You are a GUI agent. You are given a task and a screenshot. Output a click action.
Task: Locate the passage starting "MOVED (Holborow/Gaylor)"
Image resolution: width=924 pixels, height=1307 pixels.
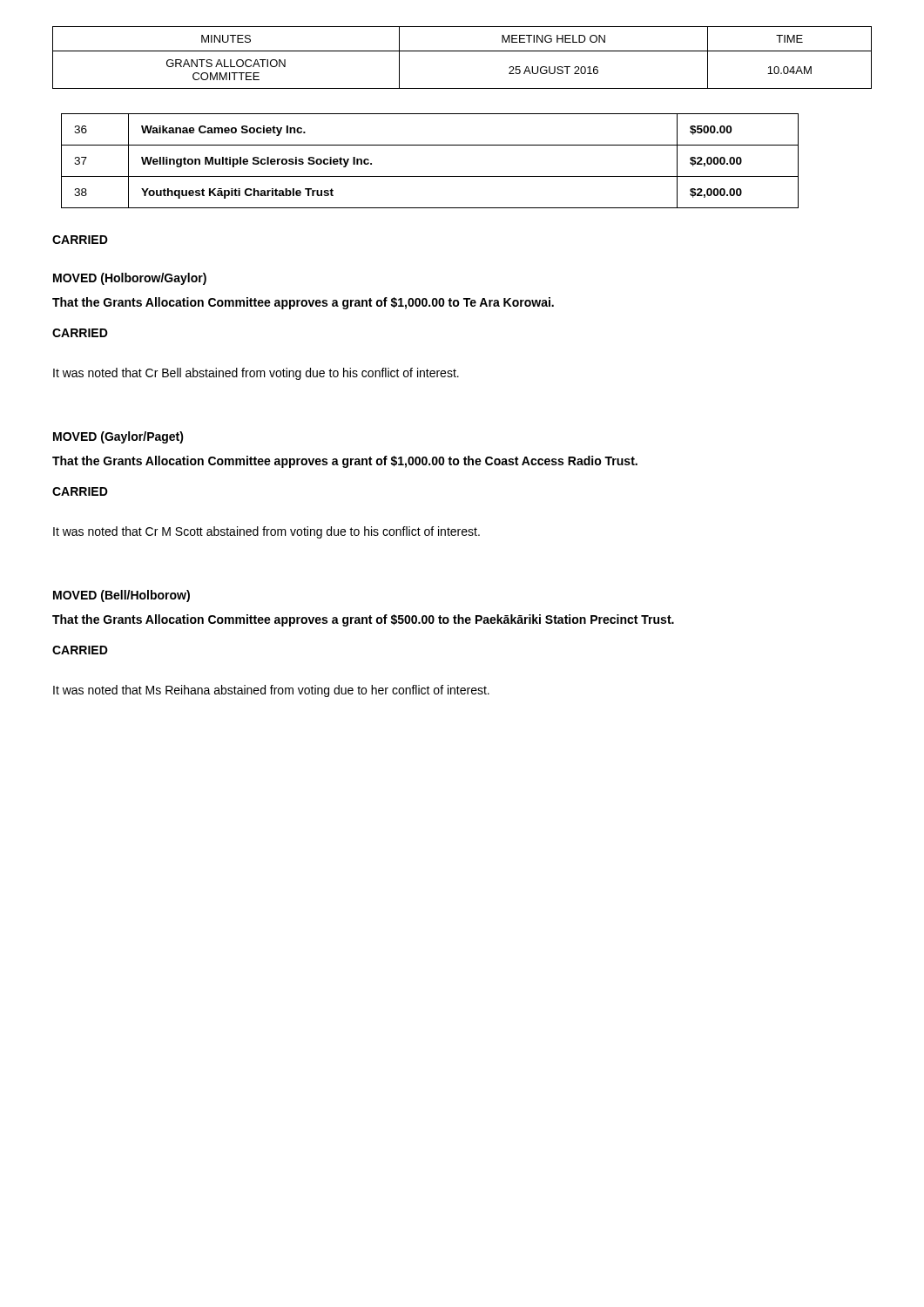(129, 278)
